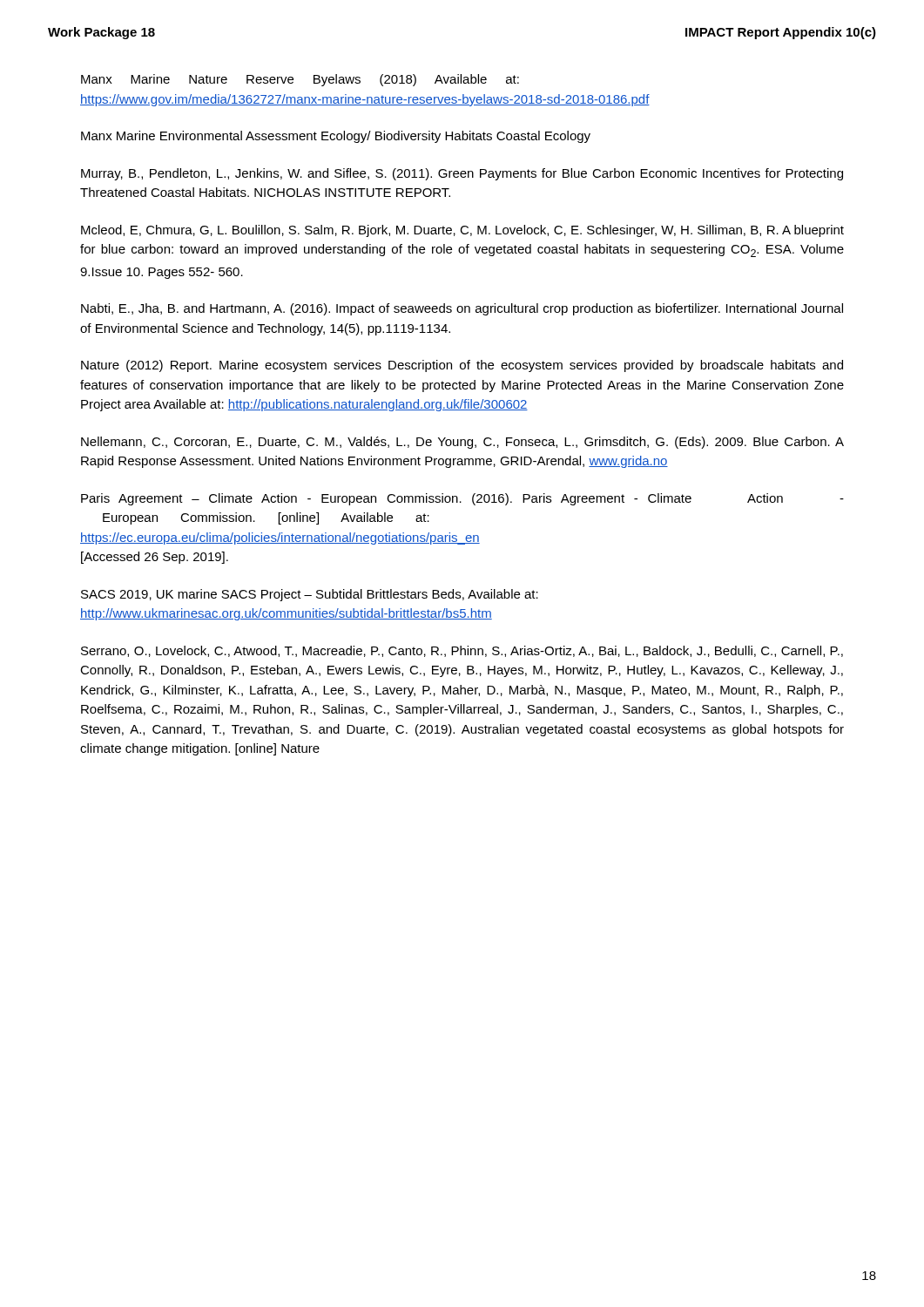
Task: Locate the text block with the text "Paris Agreement – Climate Action -"
Action: (462, 527)
